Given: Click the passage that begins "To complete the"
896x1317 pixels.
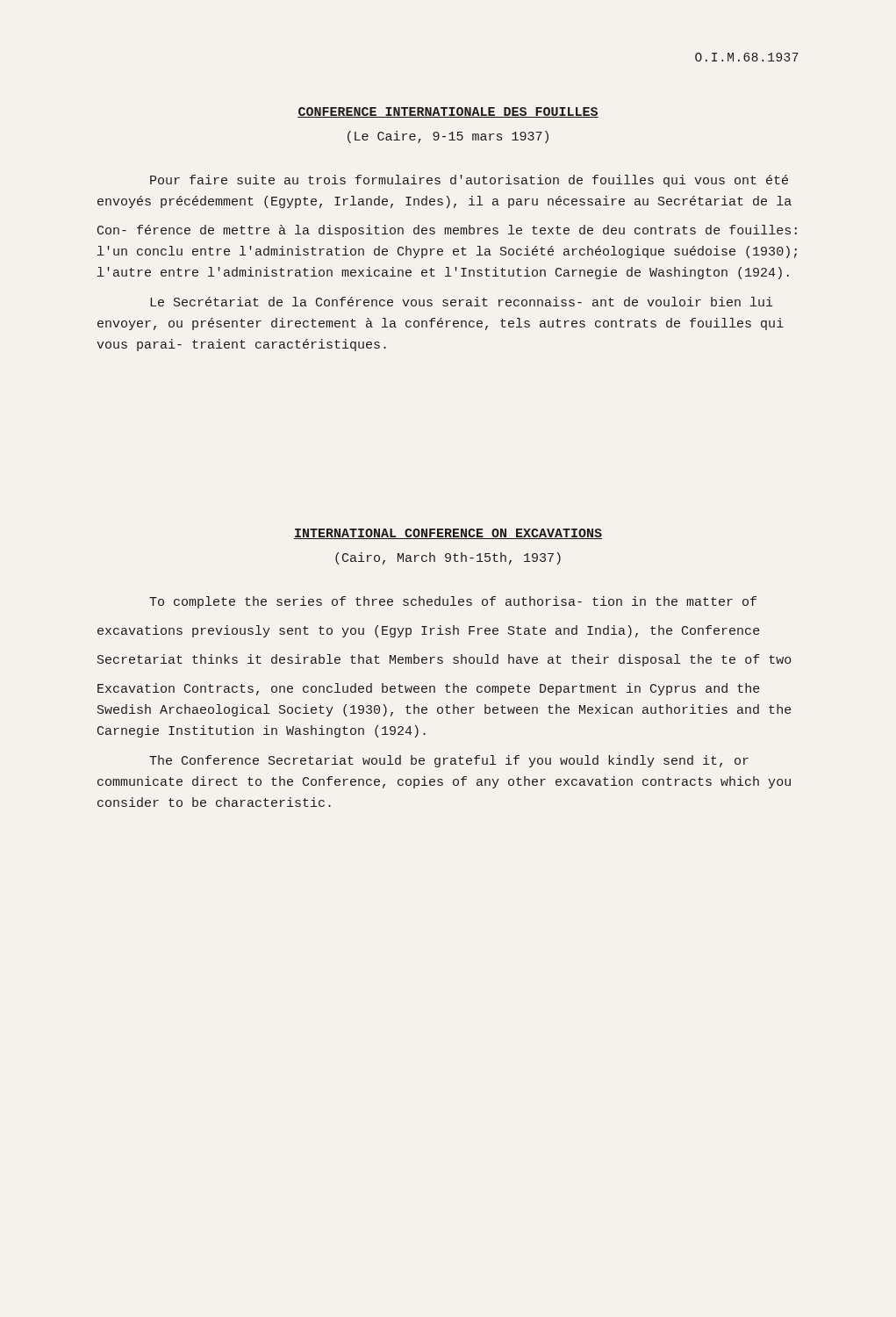Looking at the screenshot, I should tap(457, 704).
